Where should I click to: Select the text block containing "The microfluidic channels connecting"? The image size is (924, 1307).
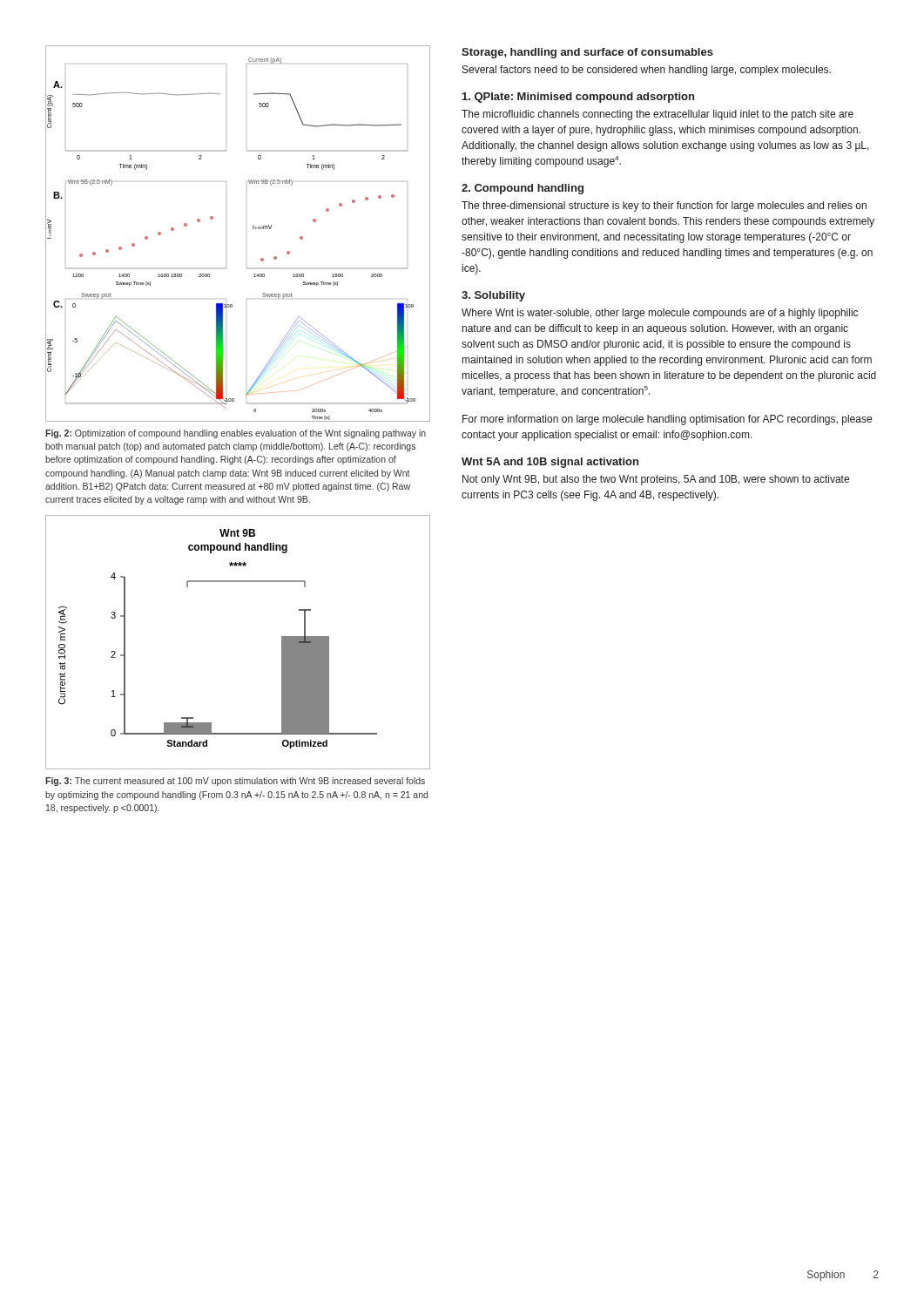click(x=665, y=138)
